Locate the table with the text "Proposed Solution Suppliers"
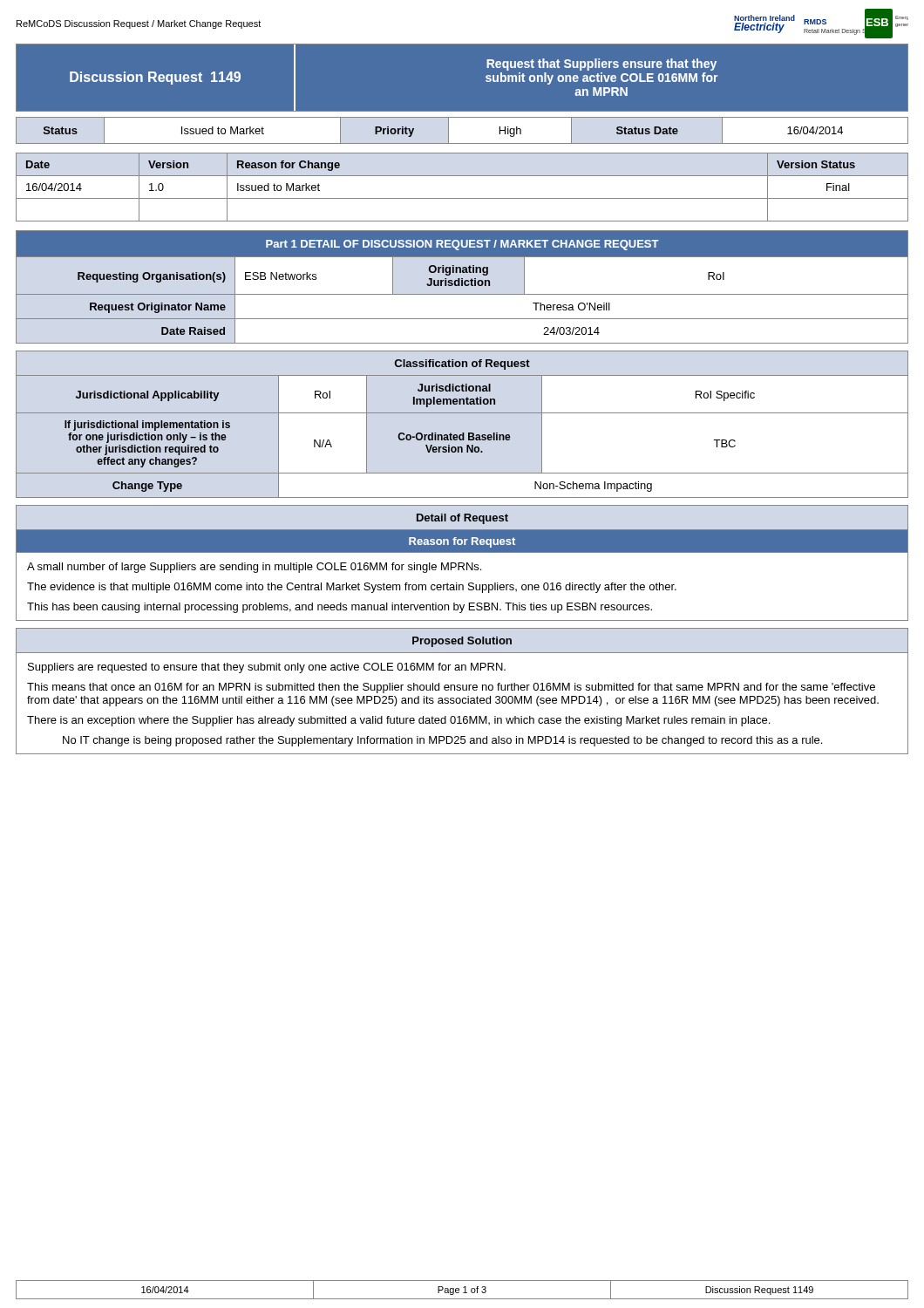This screenshot has width=924, height=1308. coord(462,691)
